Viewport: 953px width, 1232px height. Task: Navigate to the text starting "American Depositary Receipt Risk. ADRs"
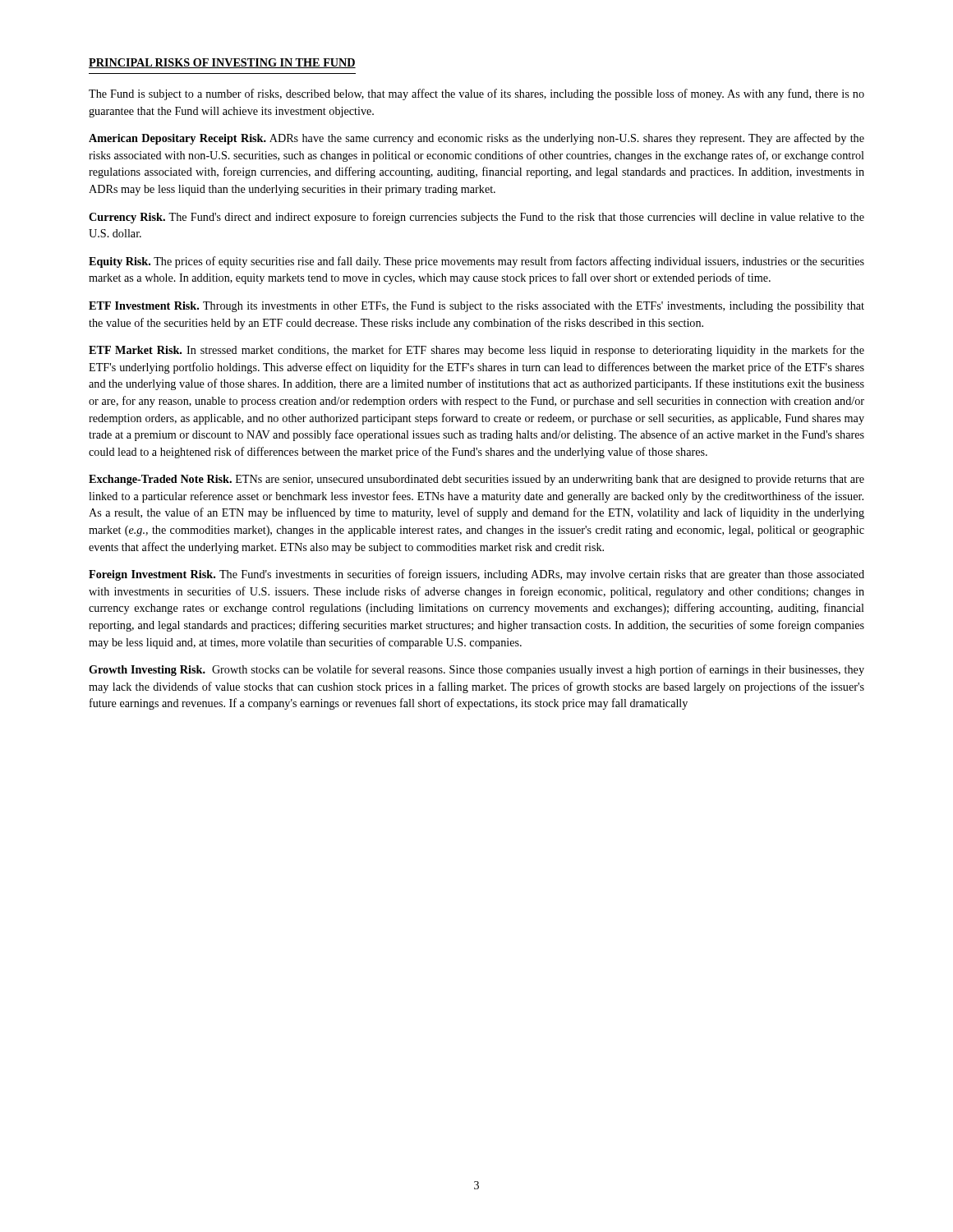tap(476, 163)
